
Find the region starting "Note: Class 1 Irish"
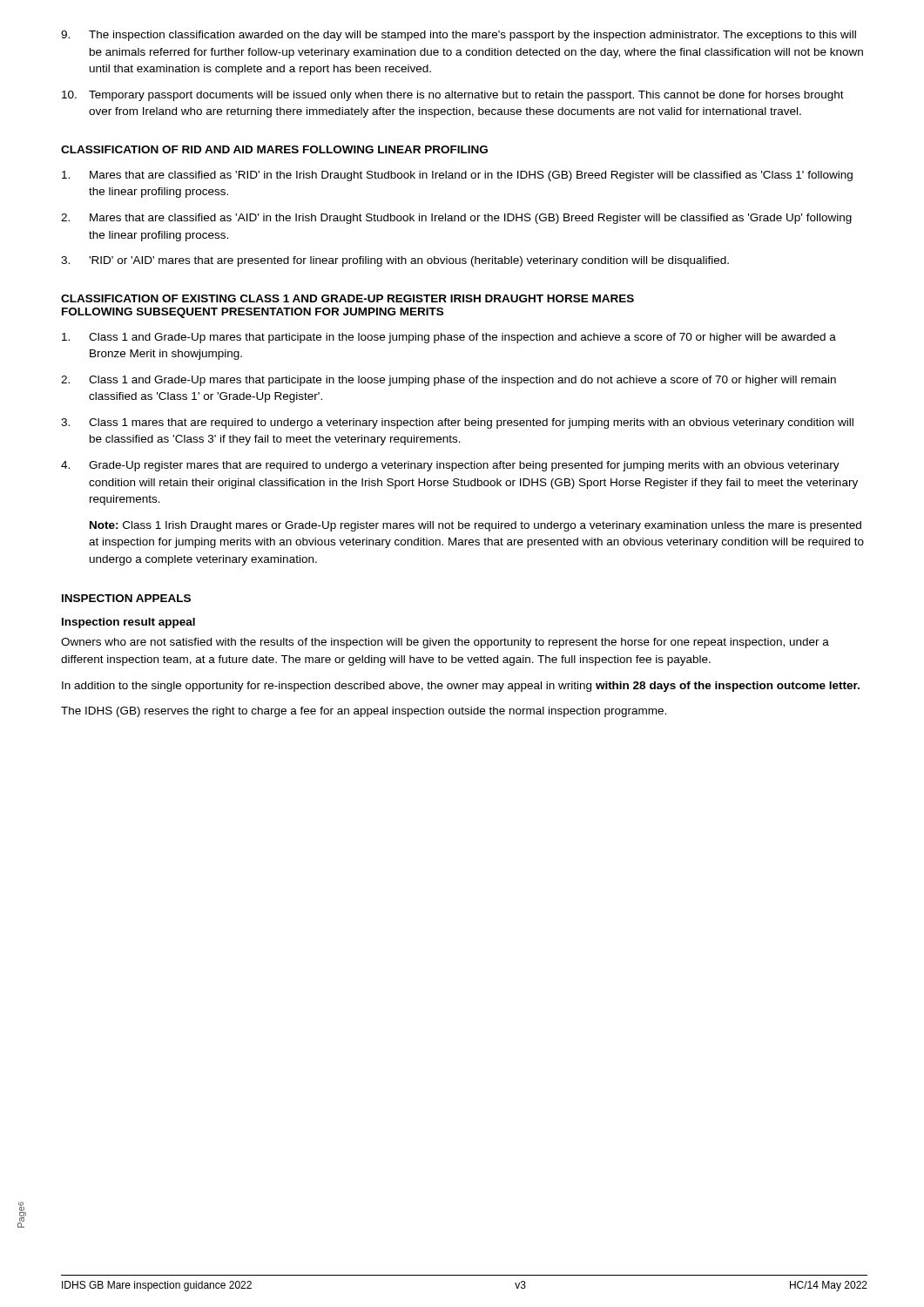point(476,542)
